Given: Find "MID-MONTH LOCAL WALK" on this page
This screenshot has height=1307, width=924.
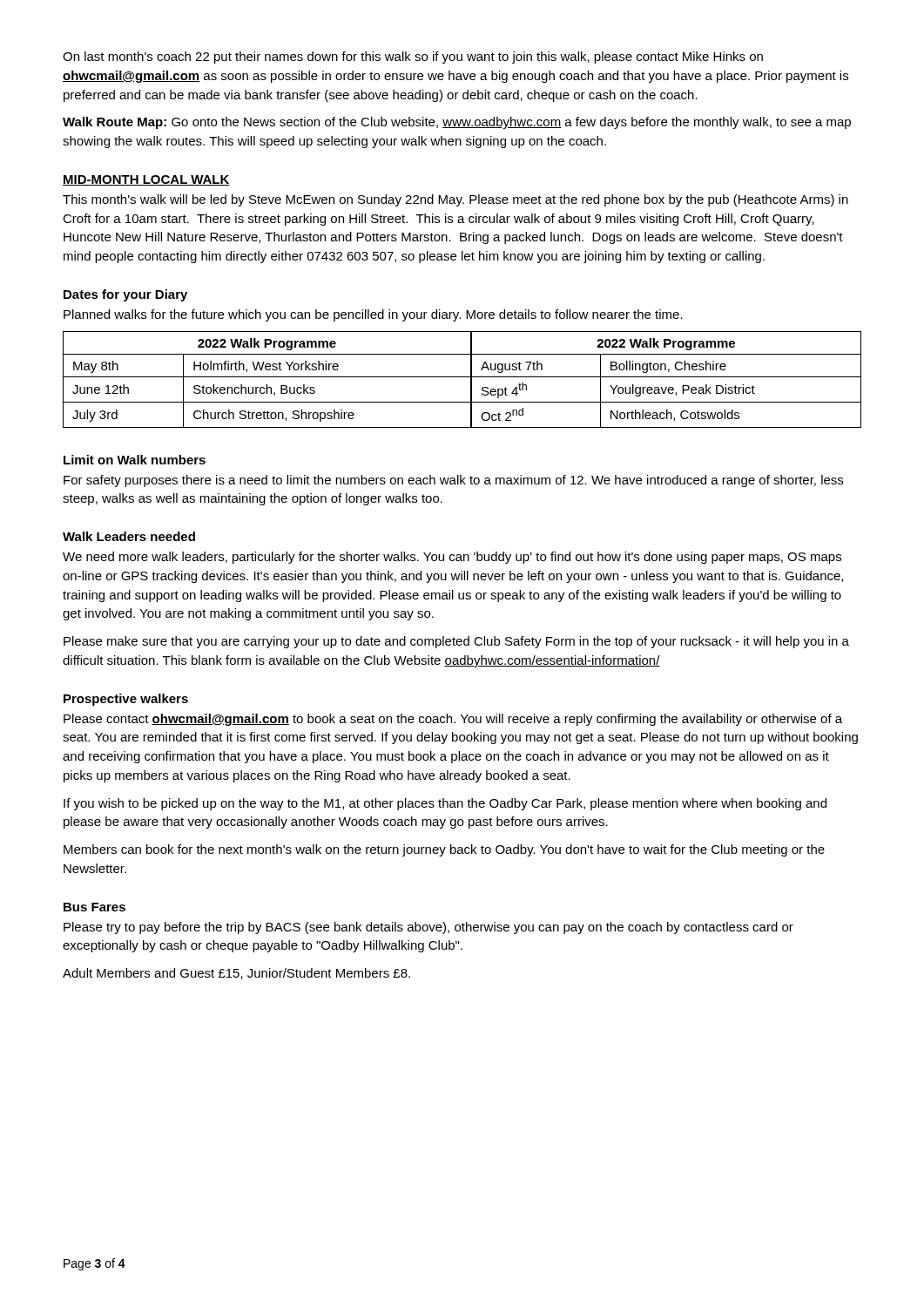Looking at the screenshot, I should 146,179.
